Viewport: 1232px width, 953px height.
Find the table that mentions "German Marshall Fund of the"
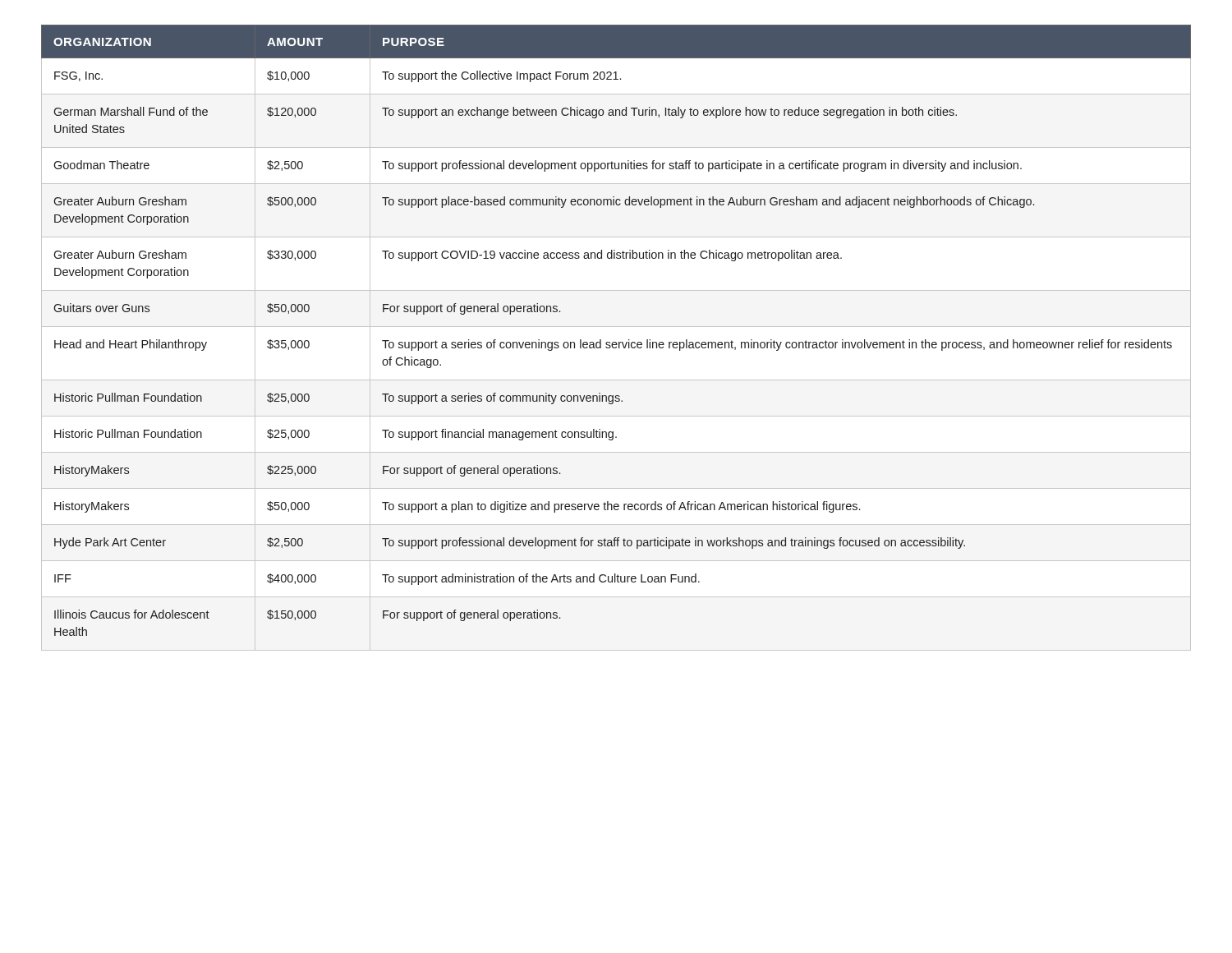pyautogui.click(x=616, y=338)
